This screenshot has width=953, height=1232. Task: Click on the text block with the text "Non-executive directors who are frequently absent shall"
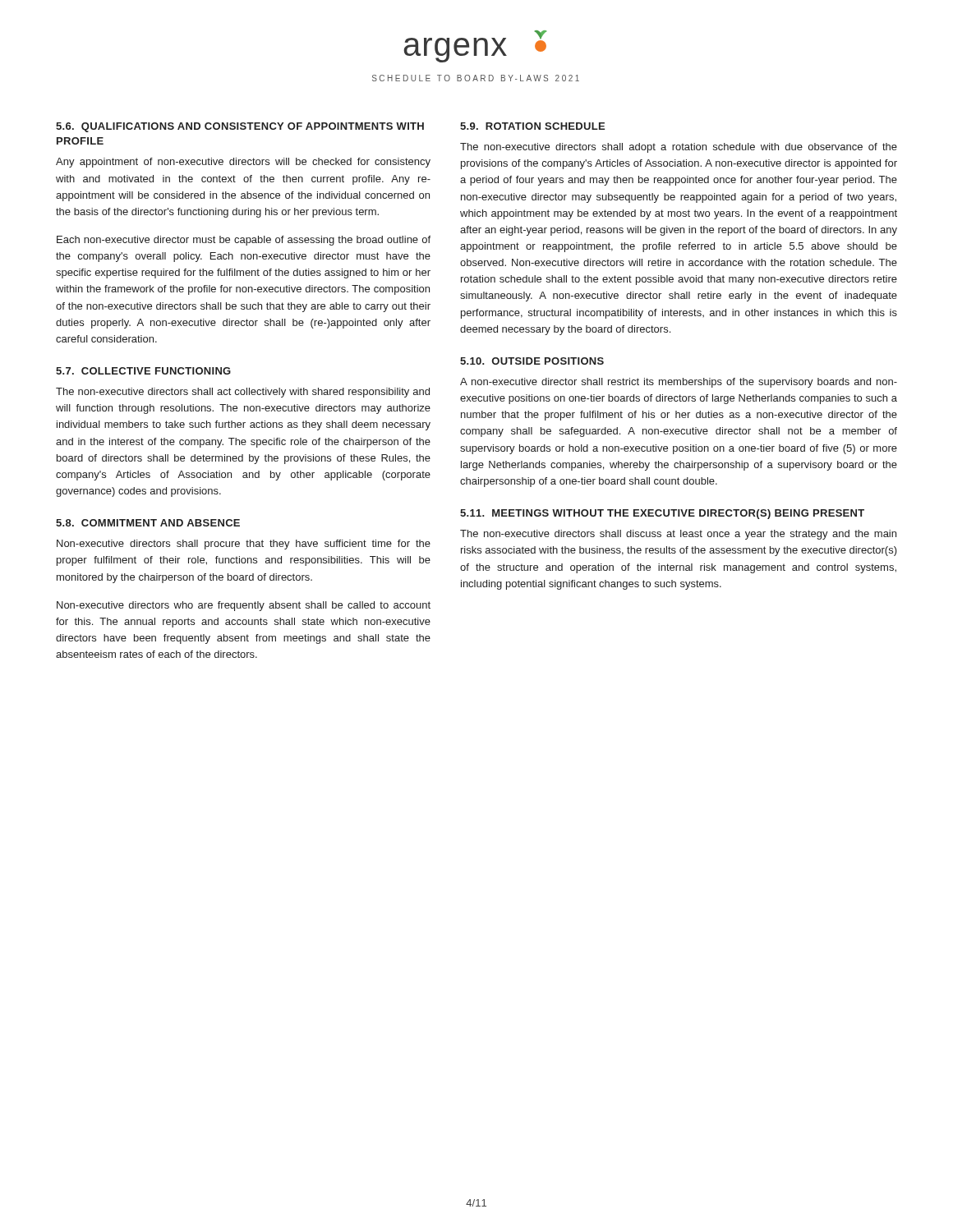(243, 629)
